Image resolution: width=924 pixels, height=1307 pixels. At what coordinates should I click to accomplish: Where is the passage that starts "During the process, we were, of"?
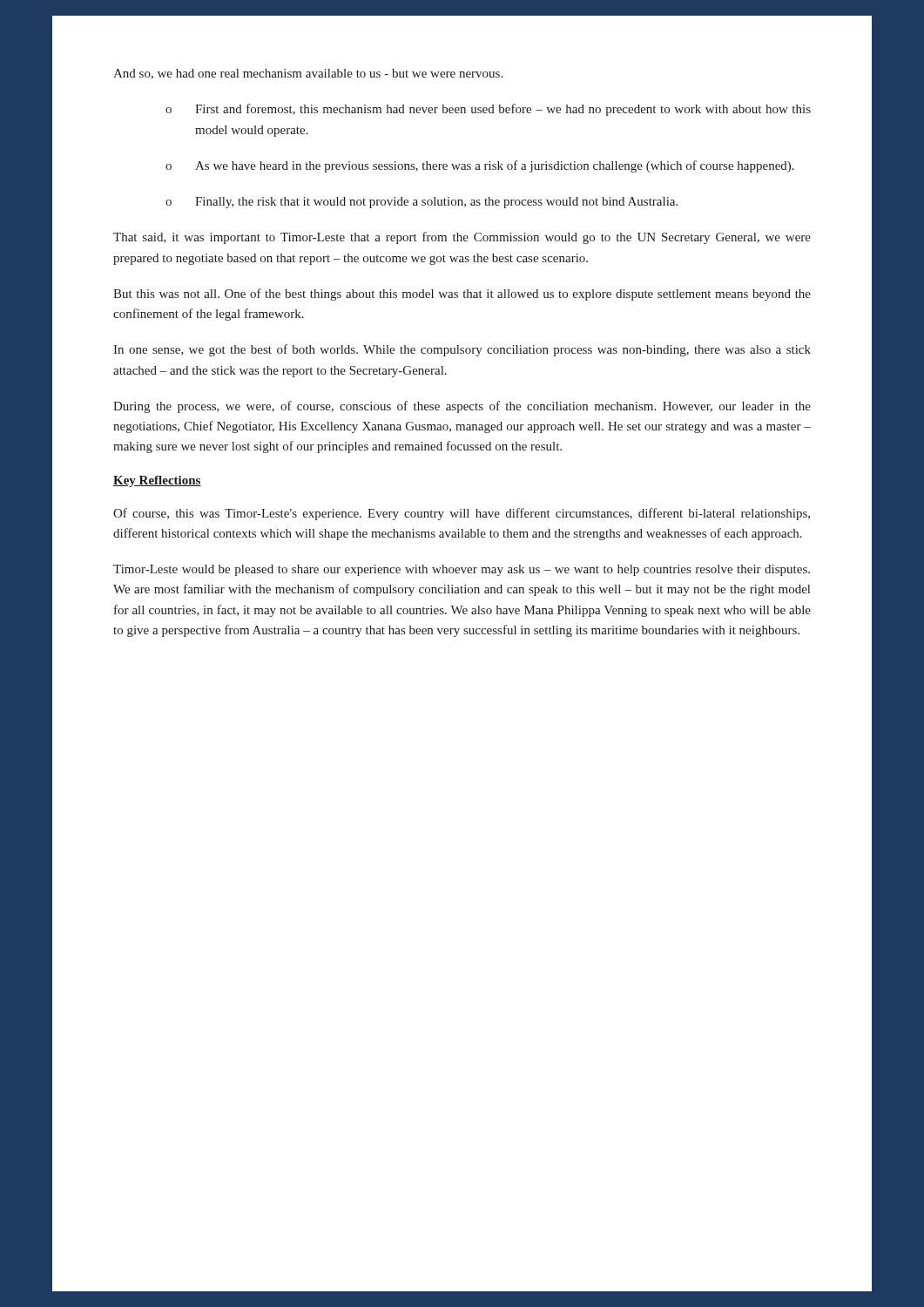click(462, 426)
